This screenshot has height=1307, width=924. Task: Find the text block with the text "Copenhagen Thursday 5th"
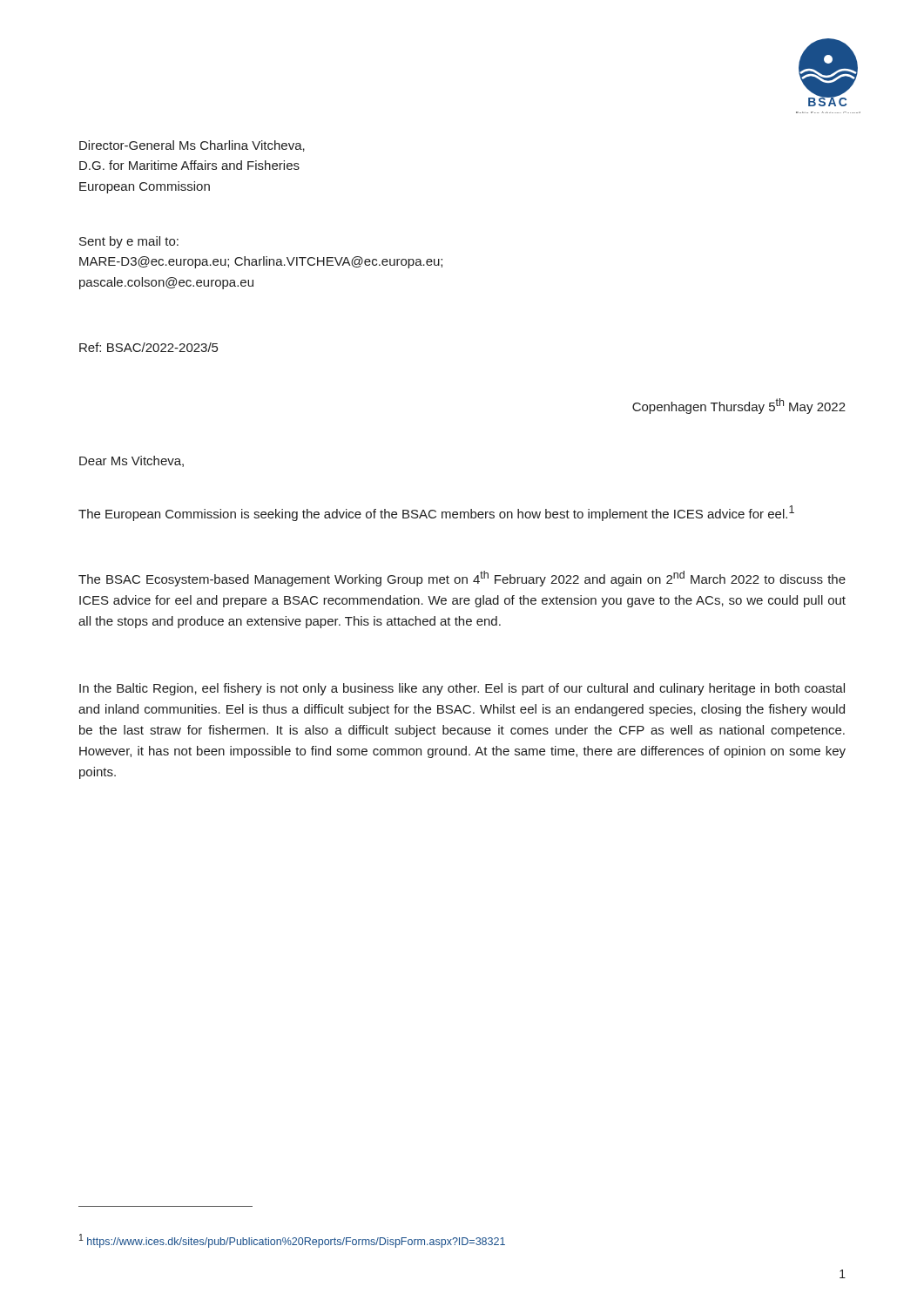(x=739, y=405)
